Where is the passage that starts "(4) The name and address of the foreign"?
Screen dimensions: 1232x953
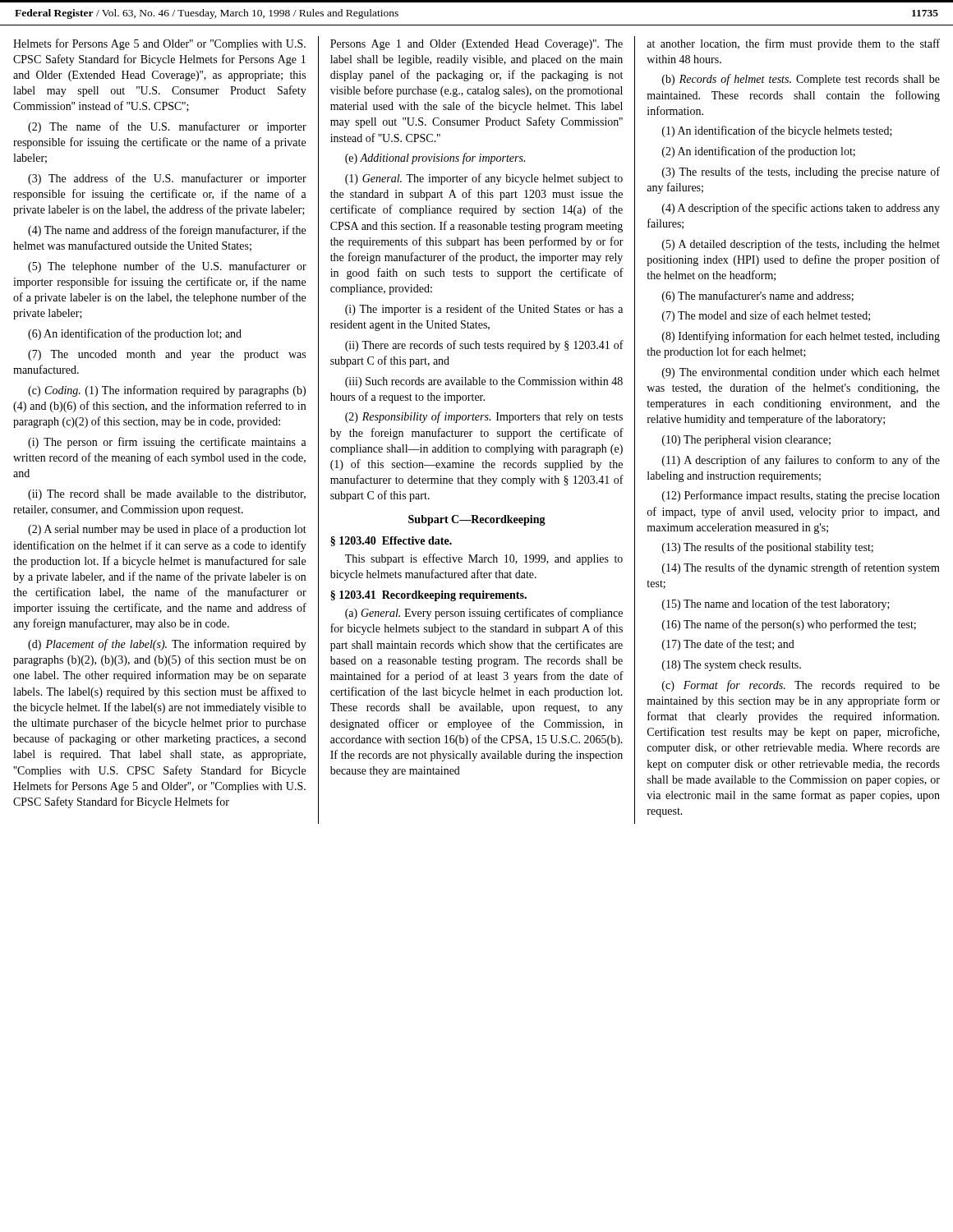point(160,238)
